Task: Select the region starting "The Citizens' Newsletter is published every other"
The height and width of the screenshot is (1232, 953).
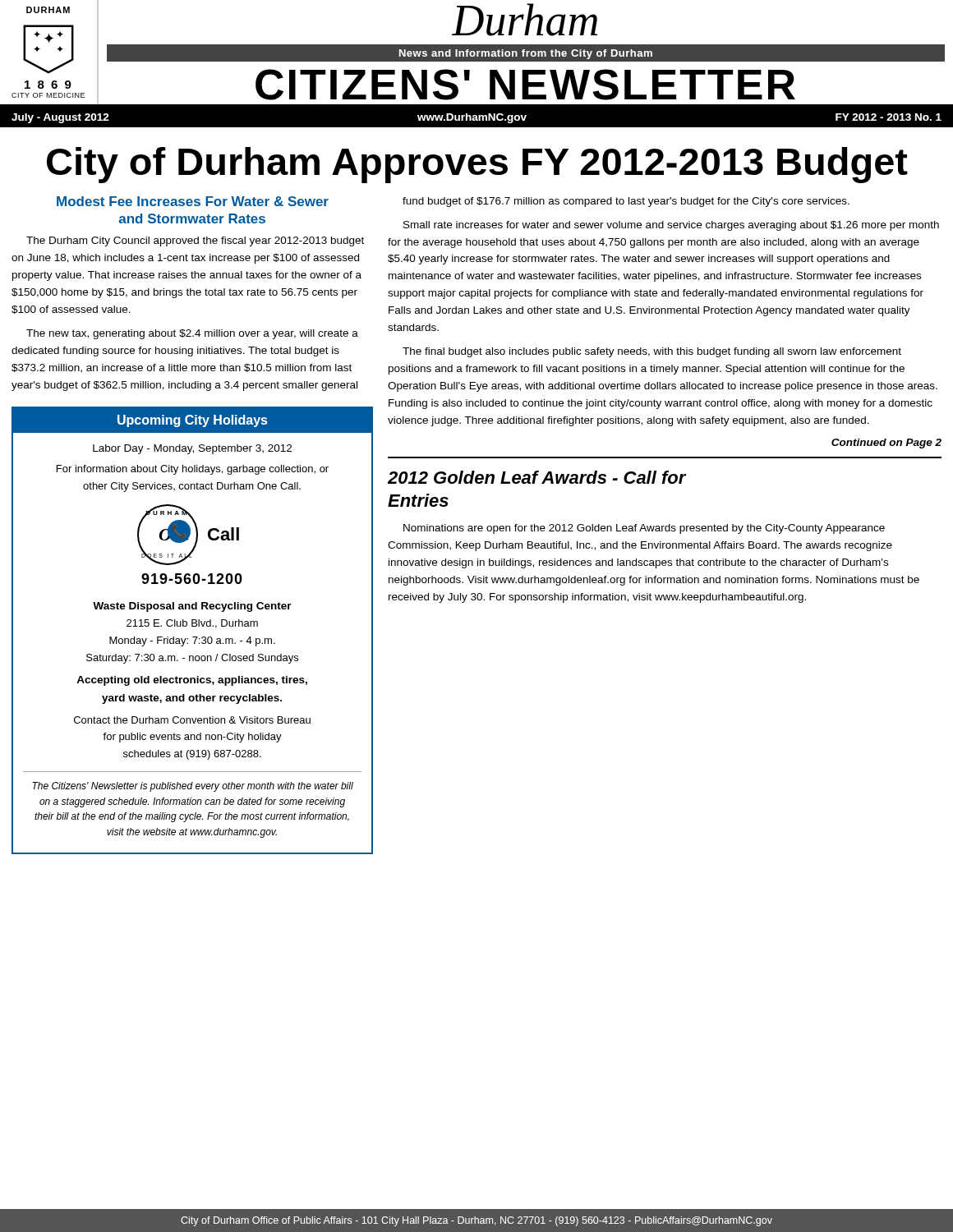Action: coord(192,809)
